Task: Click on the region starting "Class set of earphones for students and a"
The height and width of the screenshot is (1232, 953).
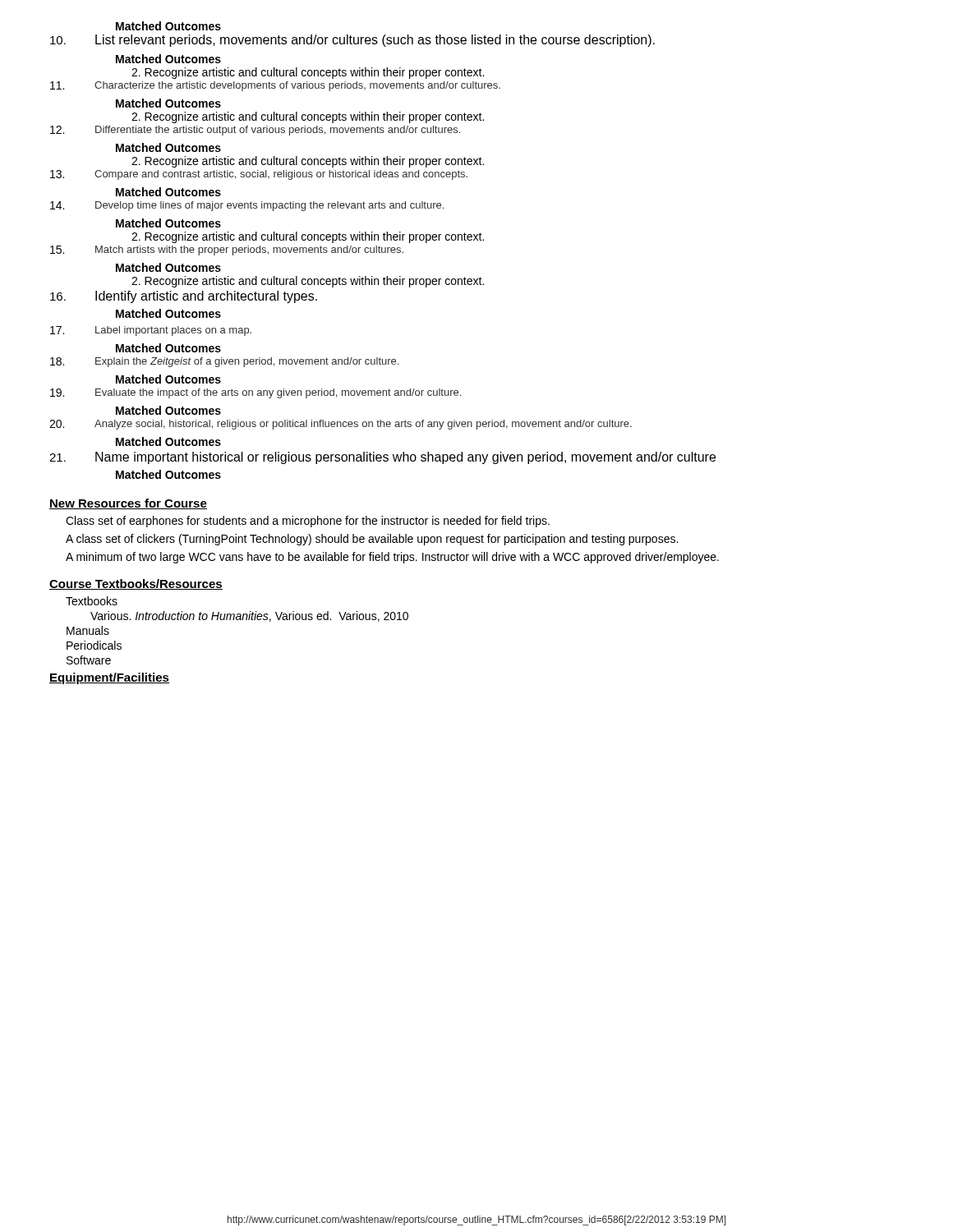Action: (308, 521)
